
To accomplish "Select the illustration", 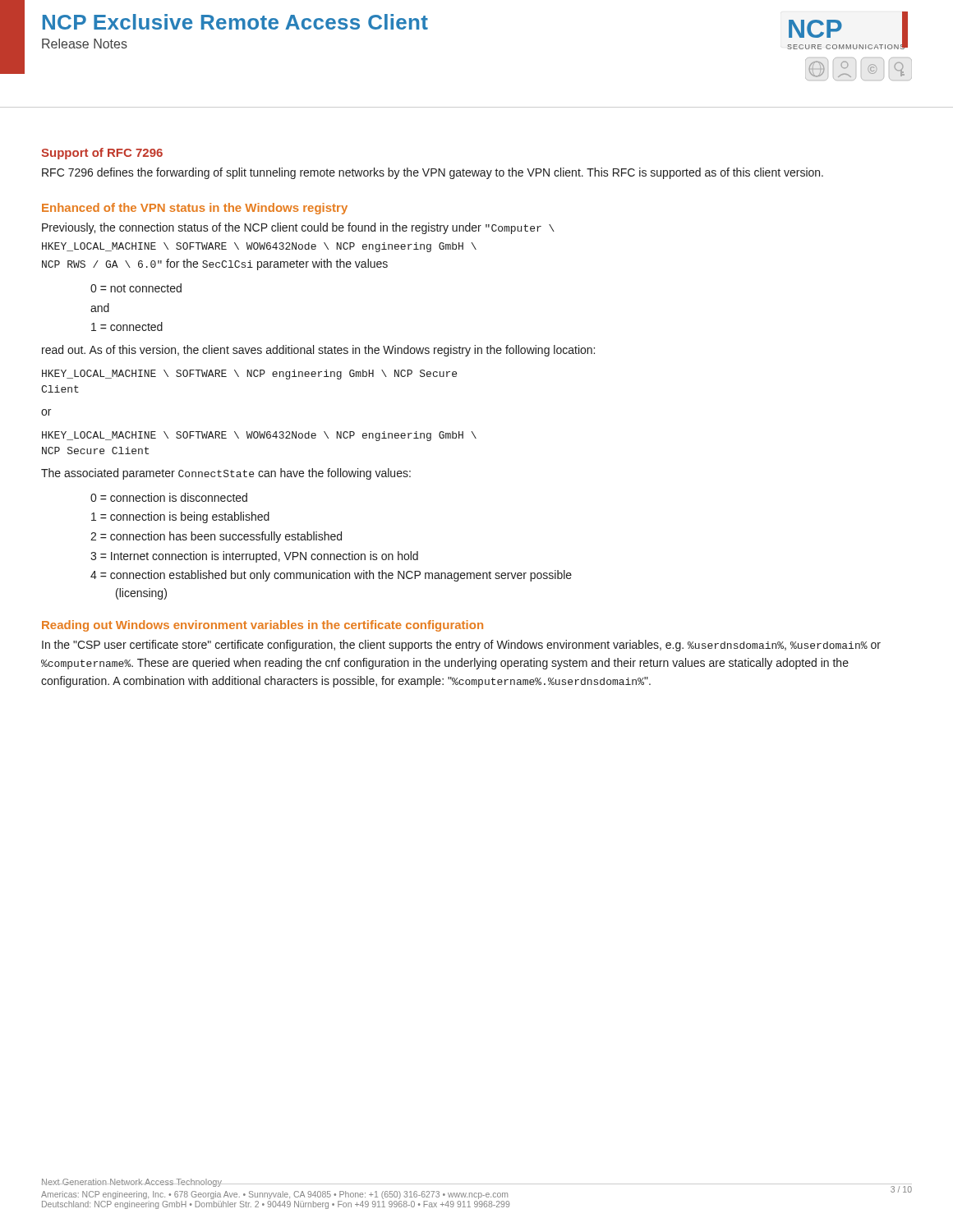I will 859,75.
